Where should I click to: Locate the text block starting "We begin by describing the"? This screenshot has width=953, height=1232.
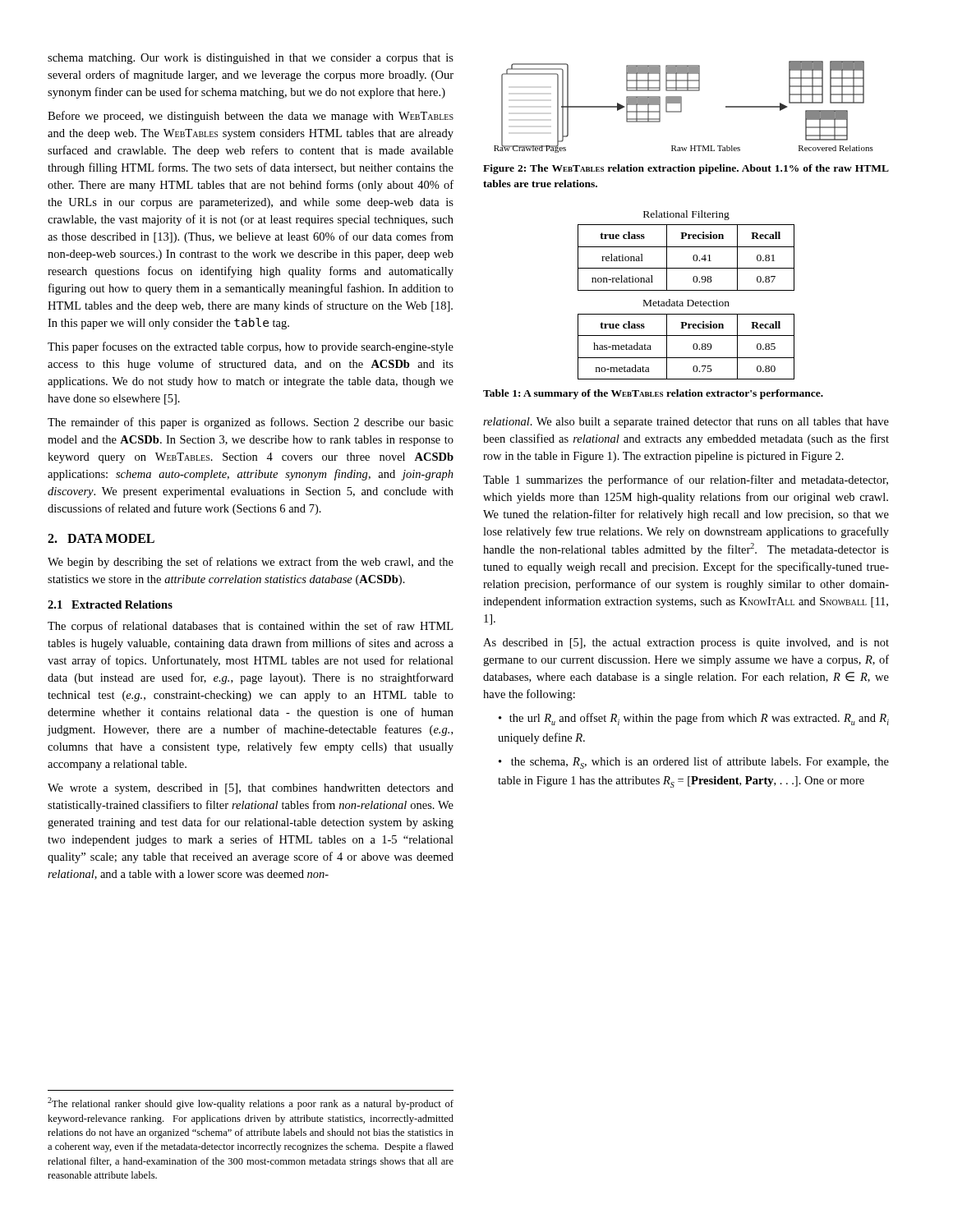point(251,571)
